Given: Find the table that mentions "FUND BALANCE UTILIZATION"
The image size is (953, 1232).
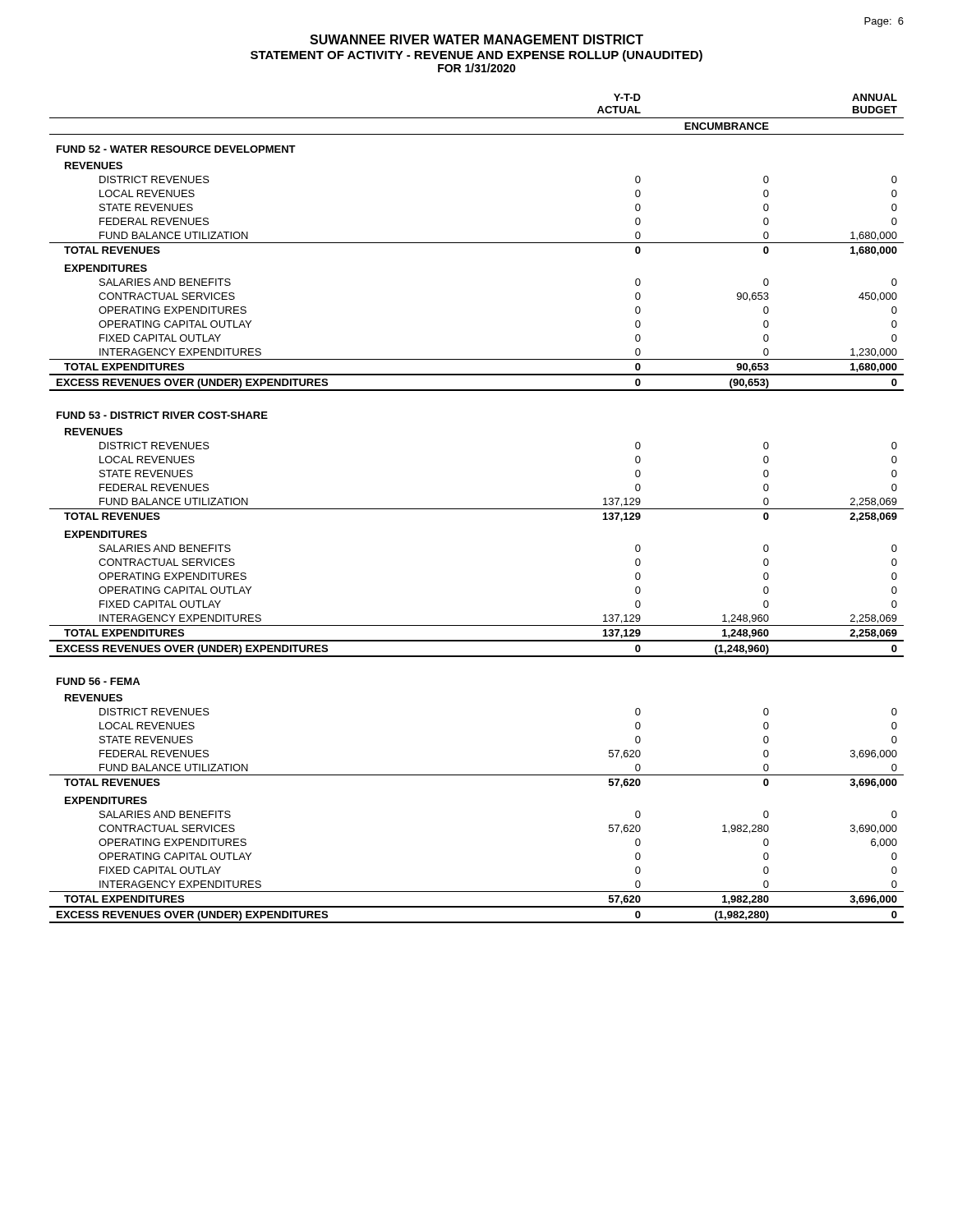Looking at the screenshot, I should [476, 506].
